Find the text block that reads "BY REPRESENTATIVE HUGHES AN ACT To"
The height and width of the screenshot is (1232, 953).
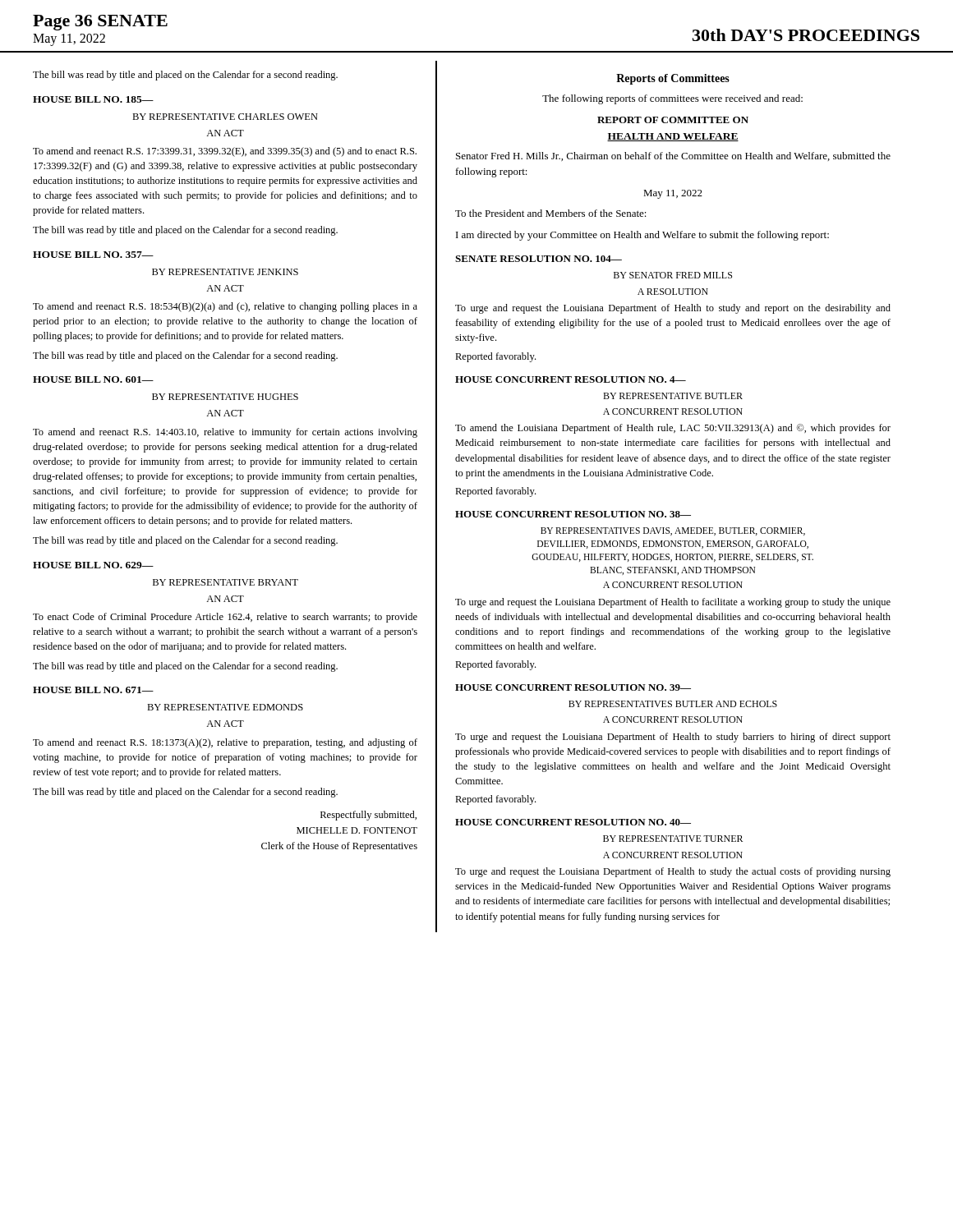[x=225, y=458]
